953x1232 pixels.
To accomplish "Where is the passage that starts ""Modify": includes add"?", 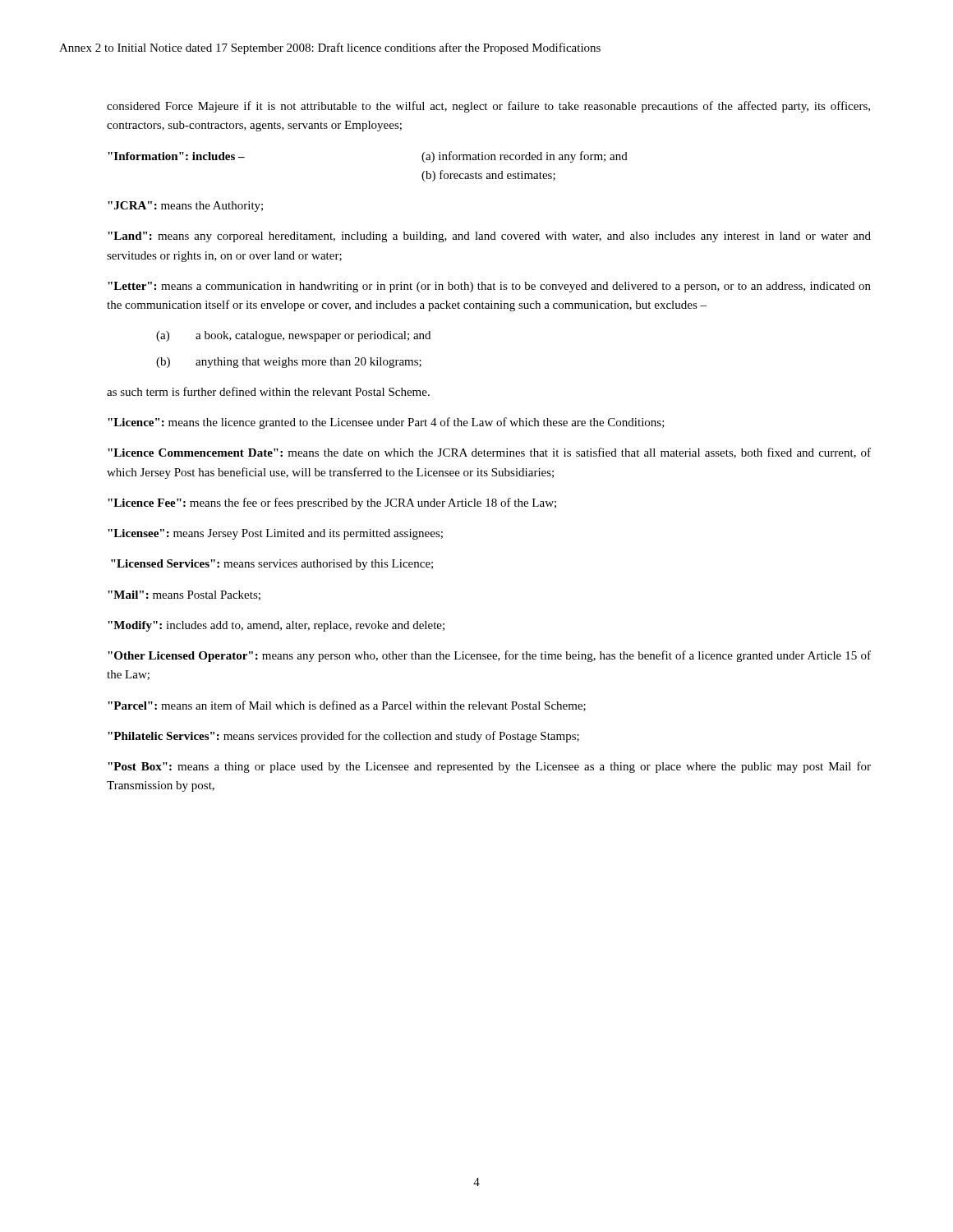I will (x=276, y=625).
